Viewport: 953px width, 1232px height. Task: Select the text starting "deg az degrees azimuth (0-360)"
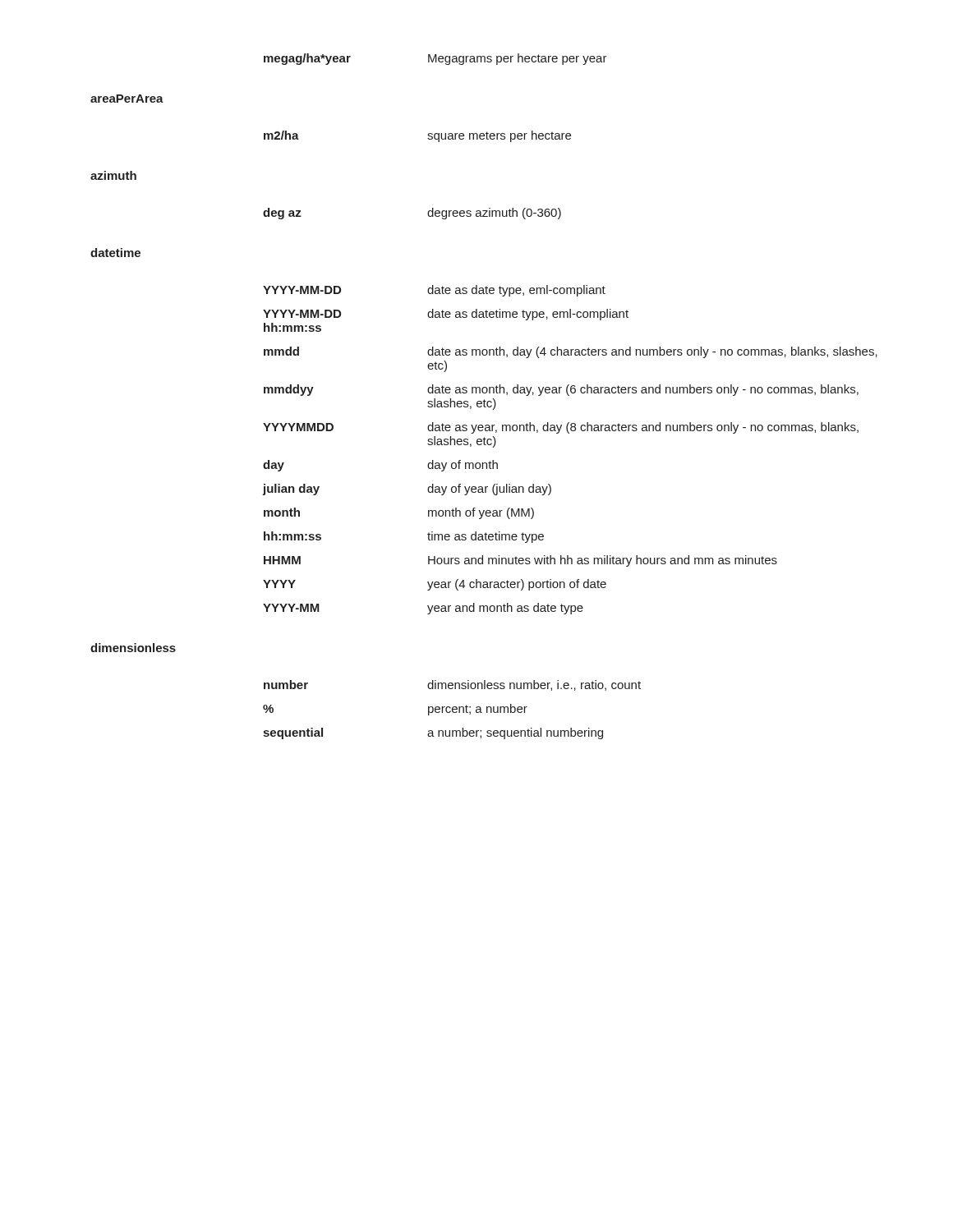[571, 211]
